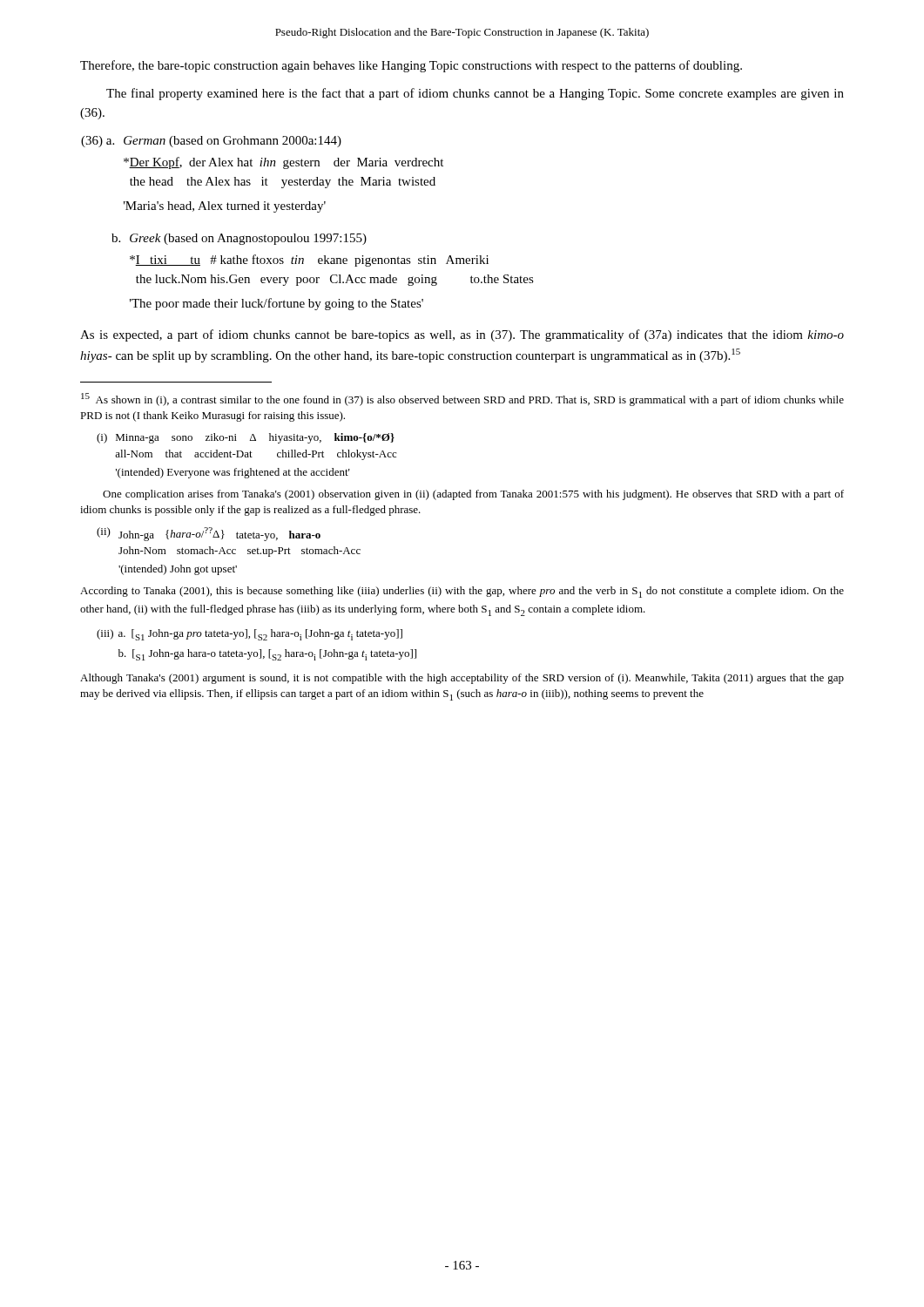The width and height of the screenshot is (924, 1307).
Task: Locate the passage starting "Therefore, the bare-topic construction again behaves like"
Action: [x=462, y=66]
